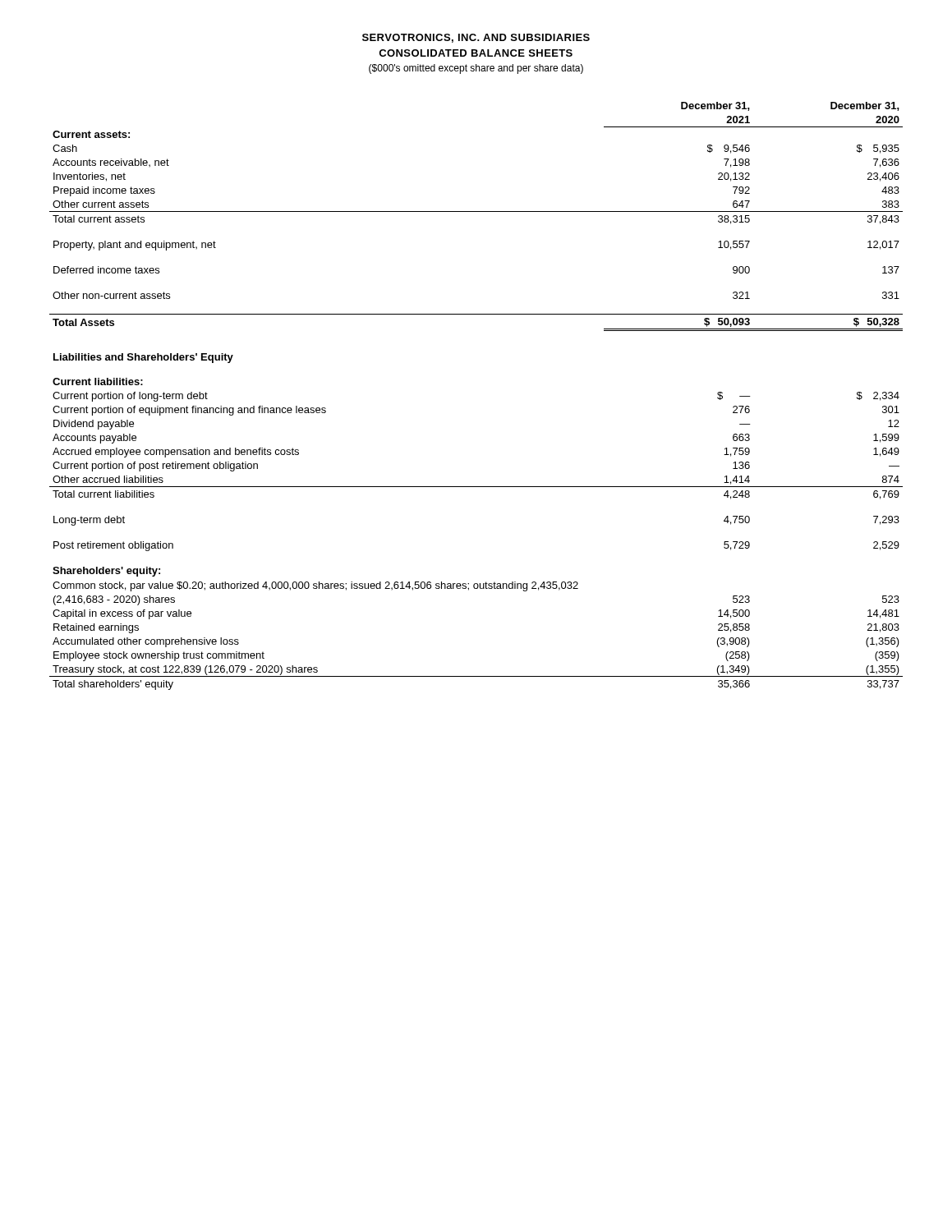952x1232 pixels.
Task: Locate the title that says "SERVOTRONICS, INC. AND SUBSIDIARIES"
Action: point(476,37)
